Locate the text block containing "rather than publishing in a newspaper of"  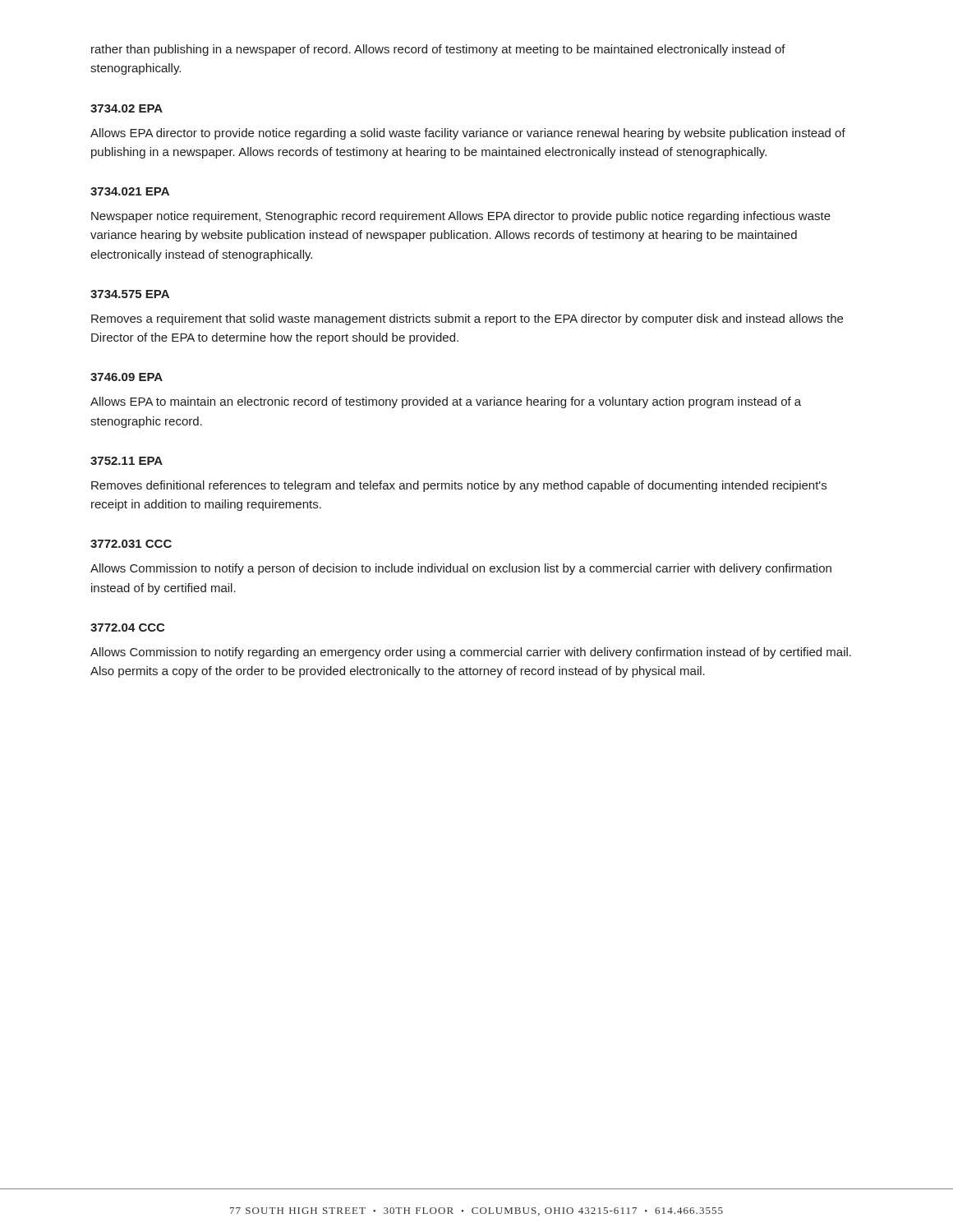click(438, 58)
